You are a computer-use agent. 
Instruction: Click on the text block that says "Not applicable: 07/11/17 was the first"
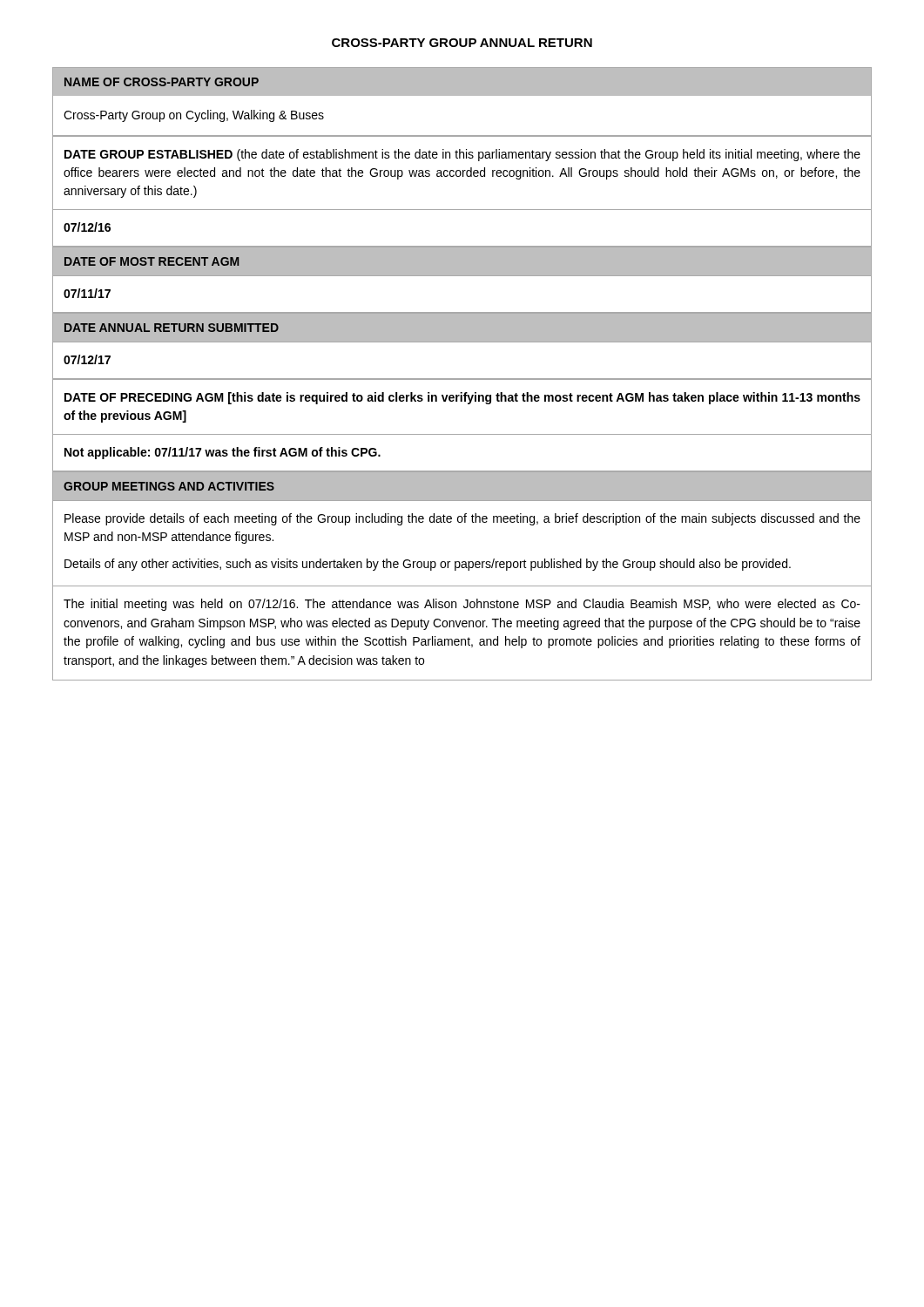(222, 452)
